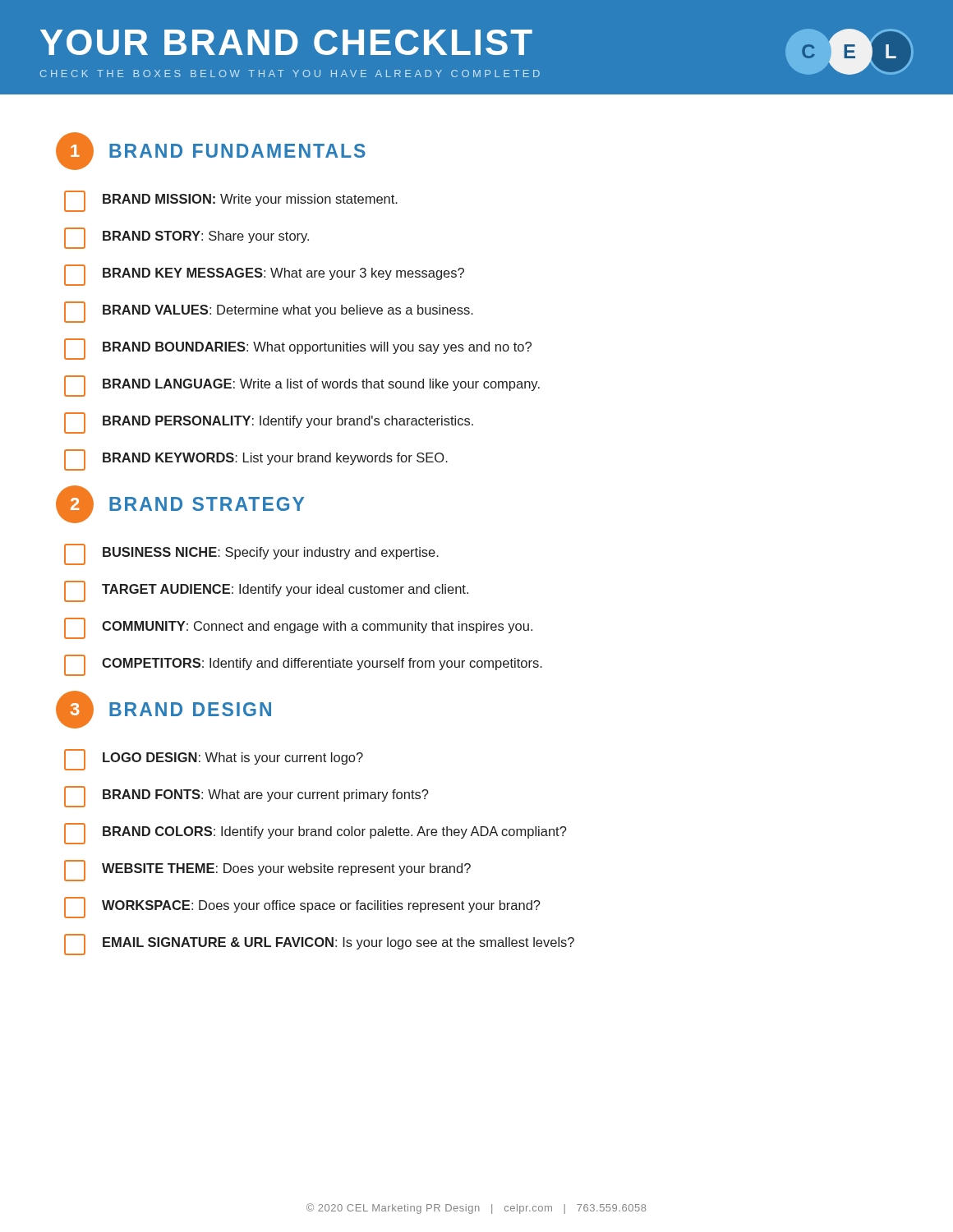Locate the list item with the text "BRAND FONTS: What are your current"
The image size is (953, 1232).
[246, 797]
